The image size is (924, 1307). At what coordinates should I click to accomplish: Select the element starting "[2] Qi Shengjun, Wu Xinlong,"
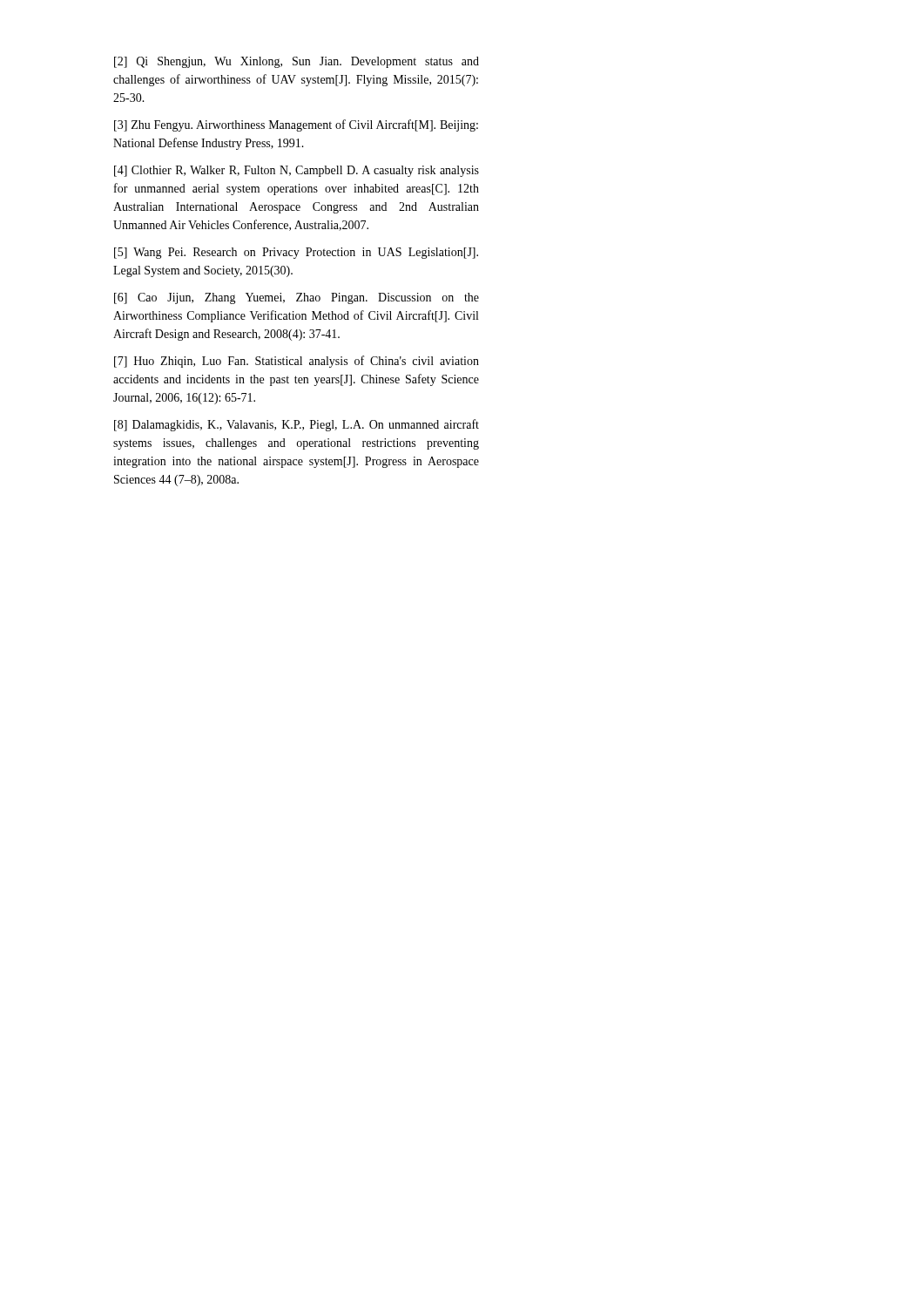(296, 80)
